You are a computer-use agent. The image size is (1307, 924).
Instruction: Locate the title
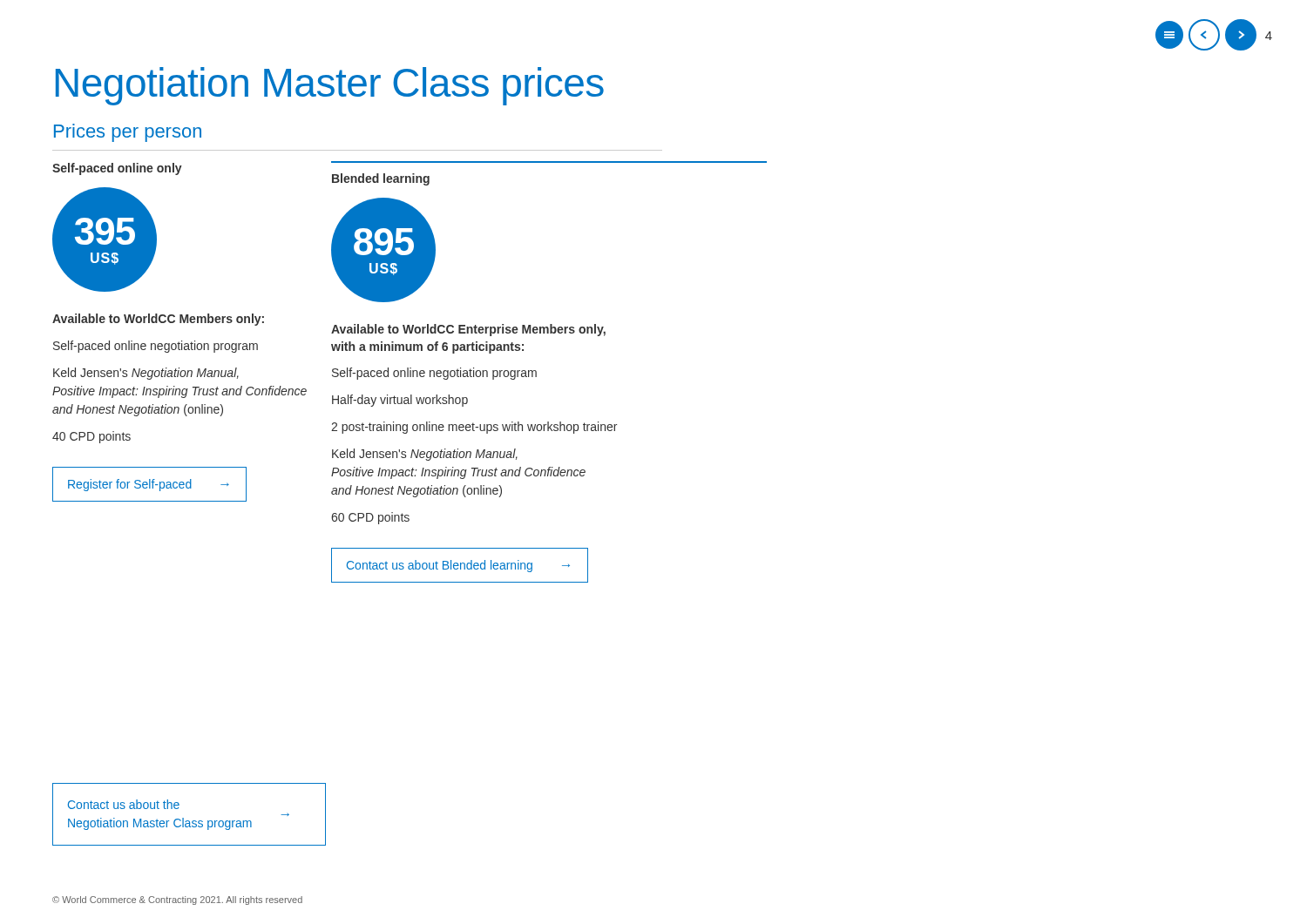tap(328, 83)
